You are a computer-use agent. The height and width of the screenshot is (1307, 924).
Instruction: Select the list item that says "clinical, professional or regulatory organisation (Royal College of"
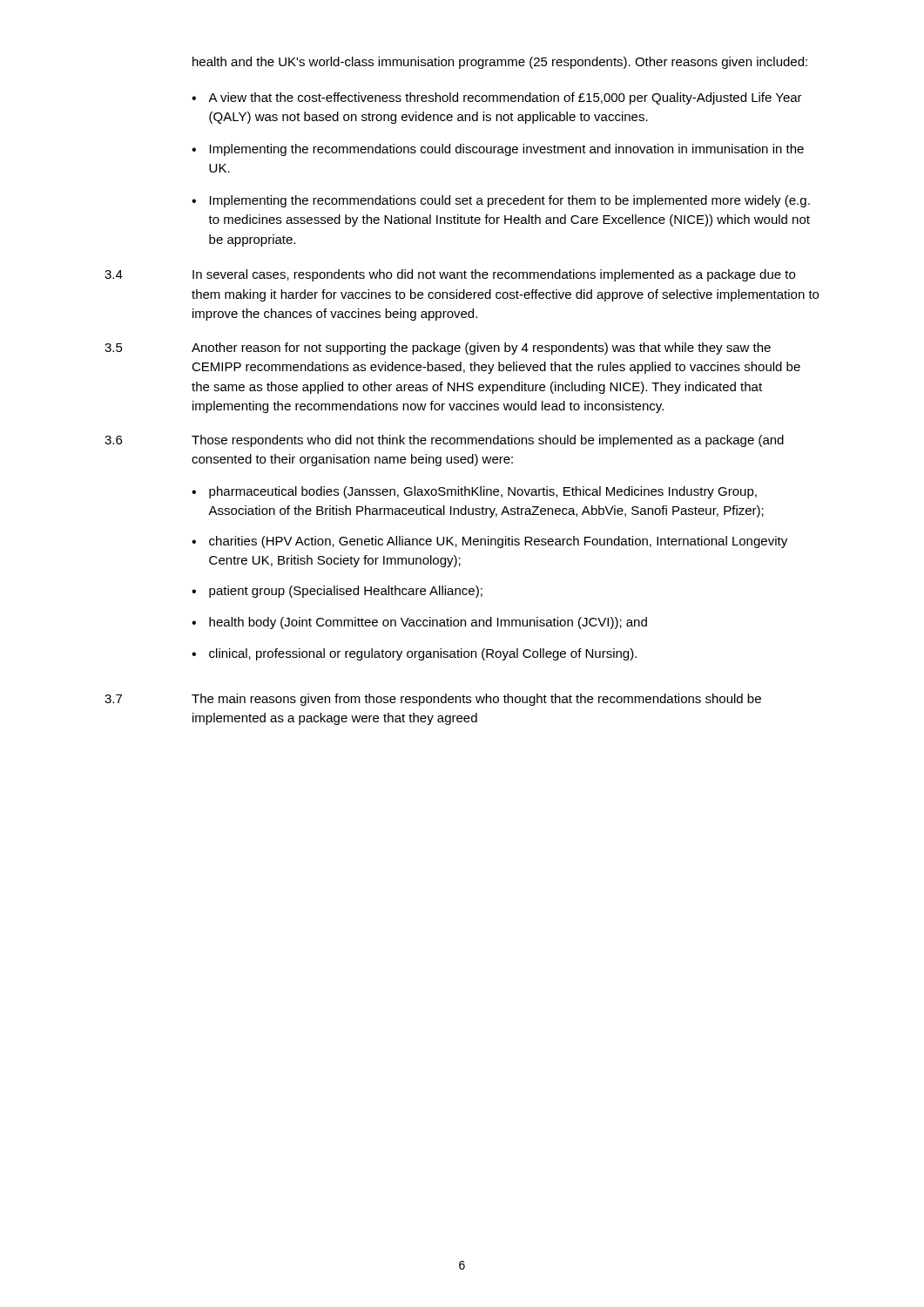tap(514, 653)
